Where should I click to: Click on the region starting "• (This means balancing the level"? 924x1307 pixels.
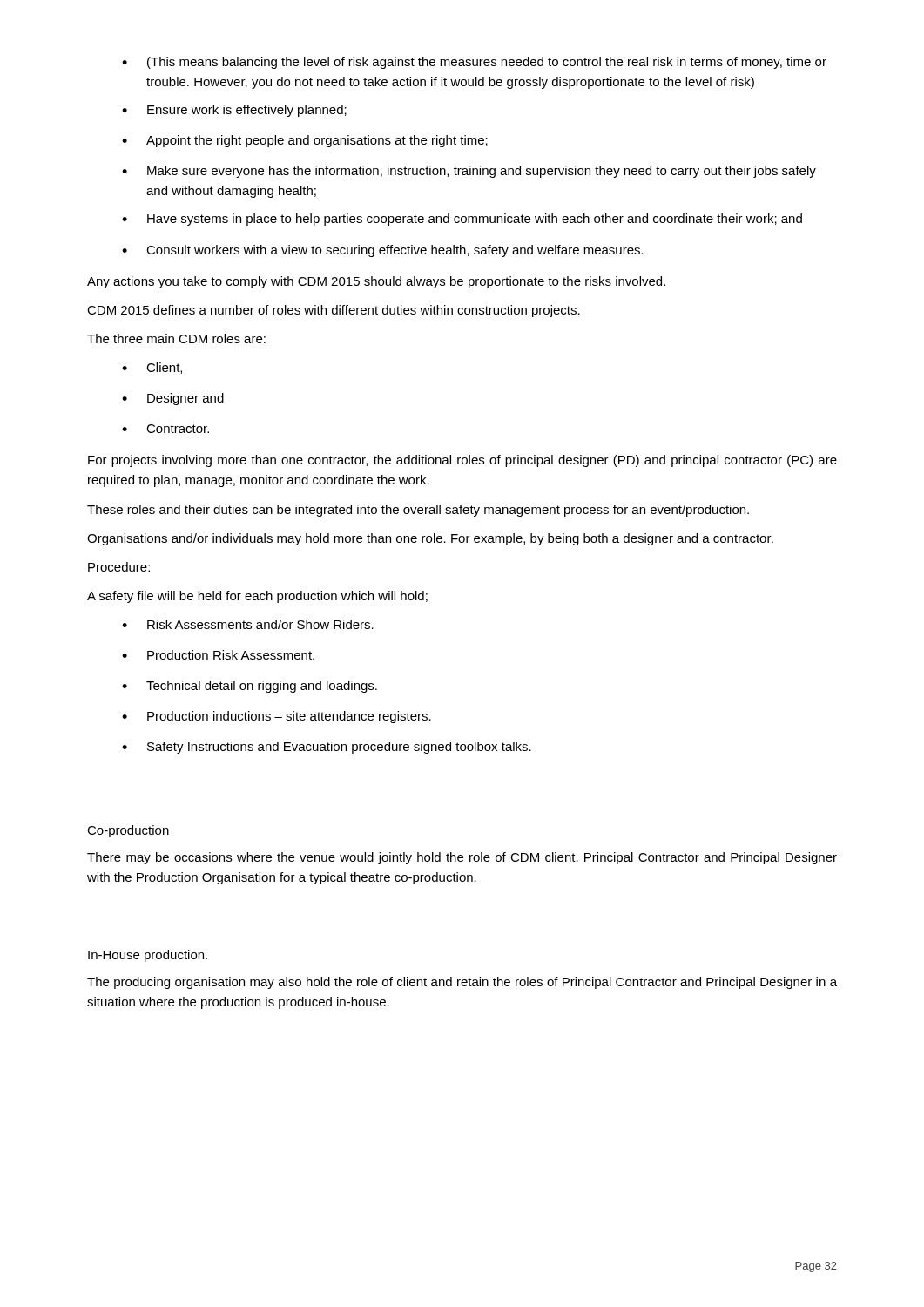[479, 72]
